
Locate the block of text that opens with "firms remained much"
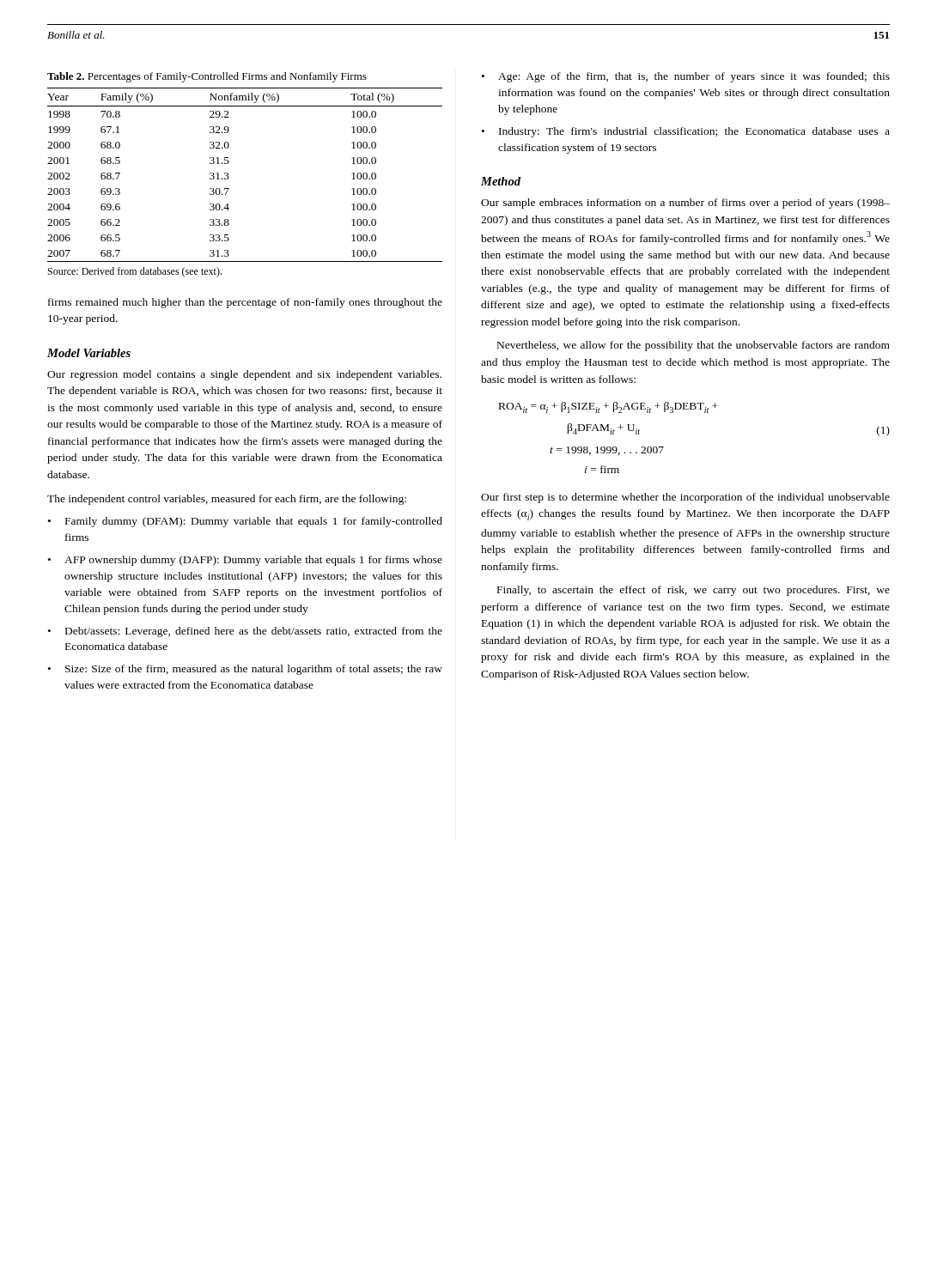(245, 310)
